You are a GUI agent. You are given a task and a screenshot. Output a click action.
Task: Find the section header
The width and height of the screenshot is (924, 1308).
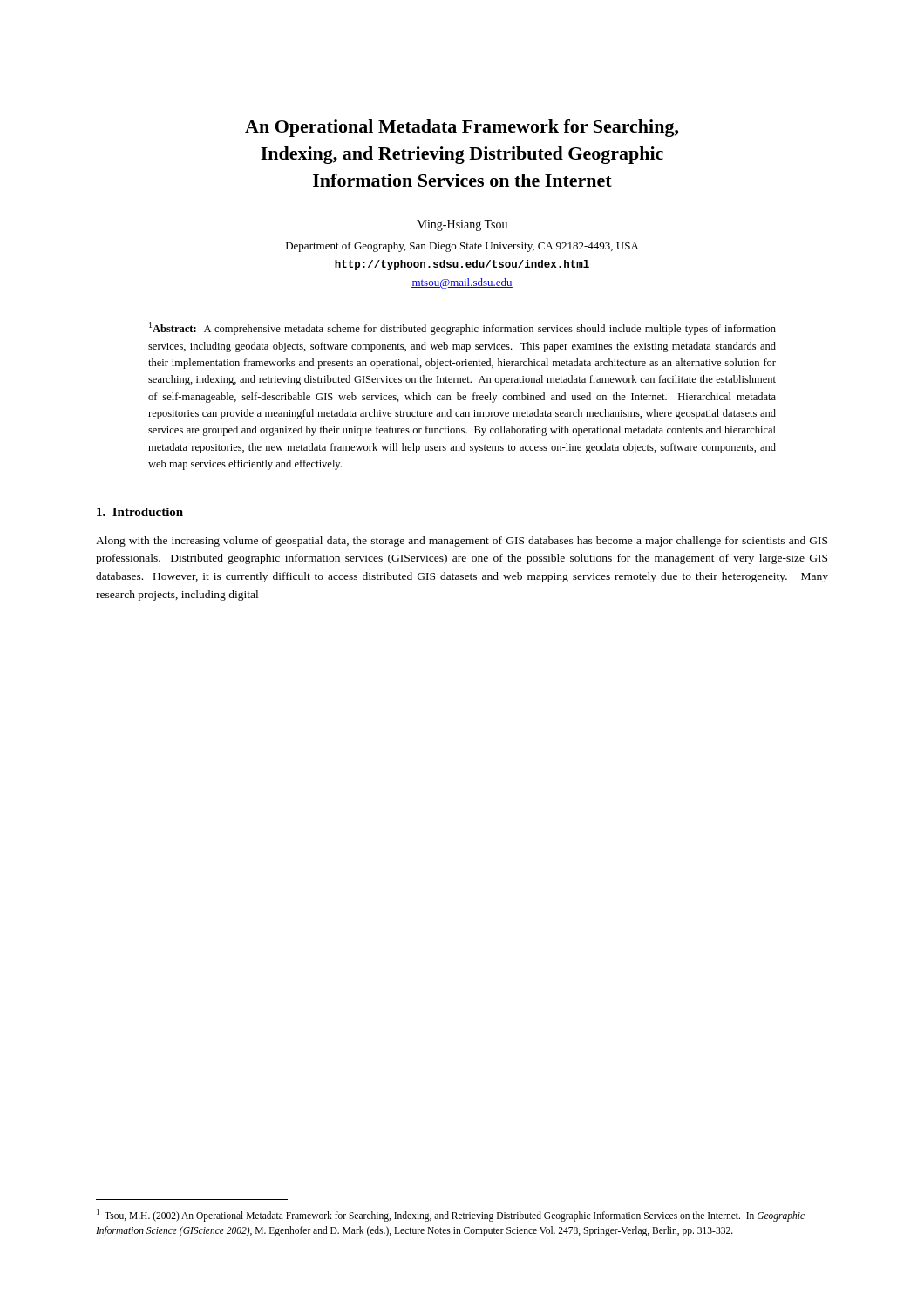point(140,511)
